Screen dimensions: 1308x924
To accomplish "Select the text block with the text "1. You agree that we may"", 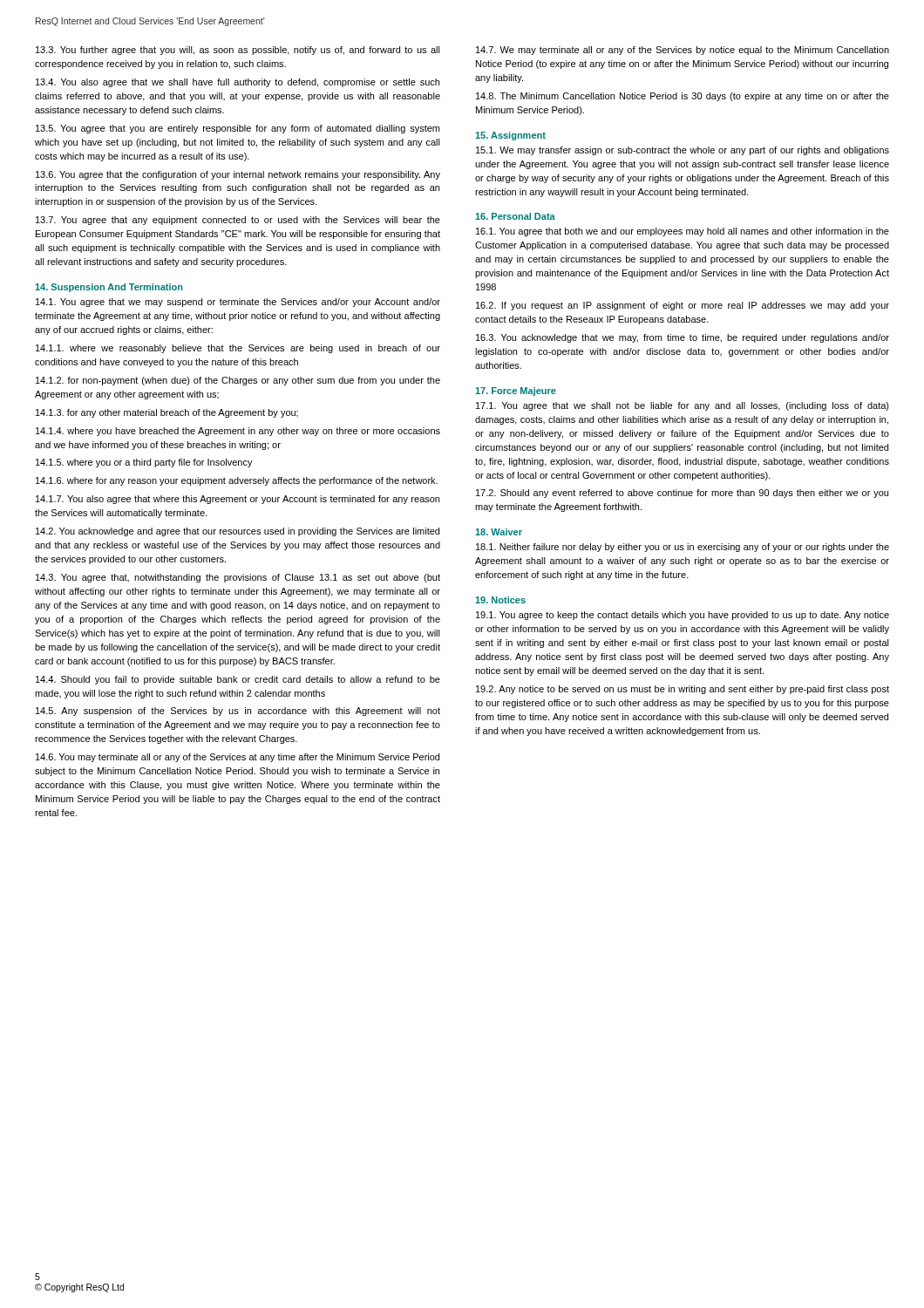I will tap(238, 316).
